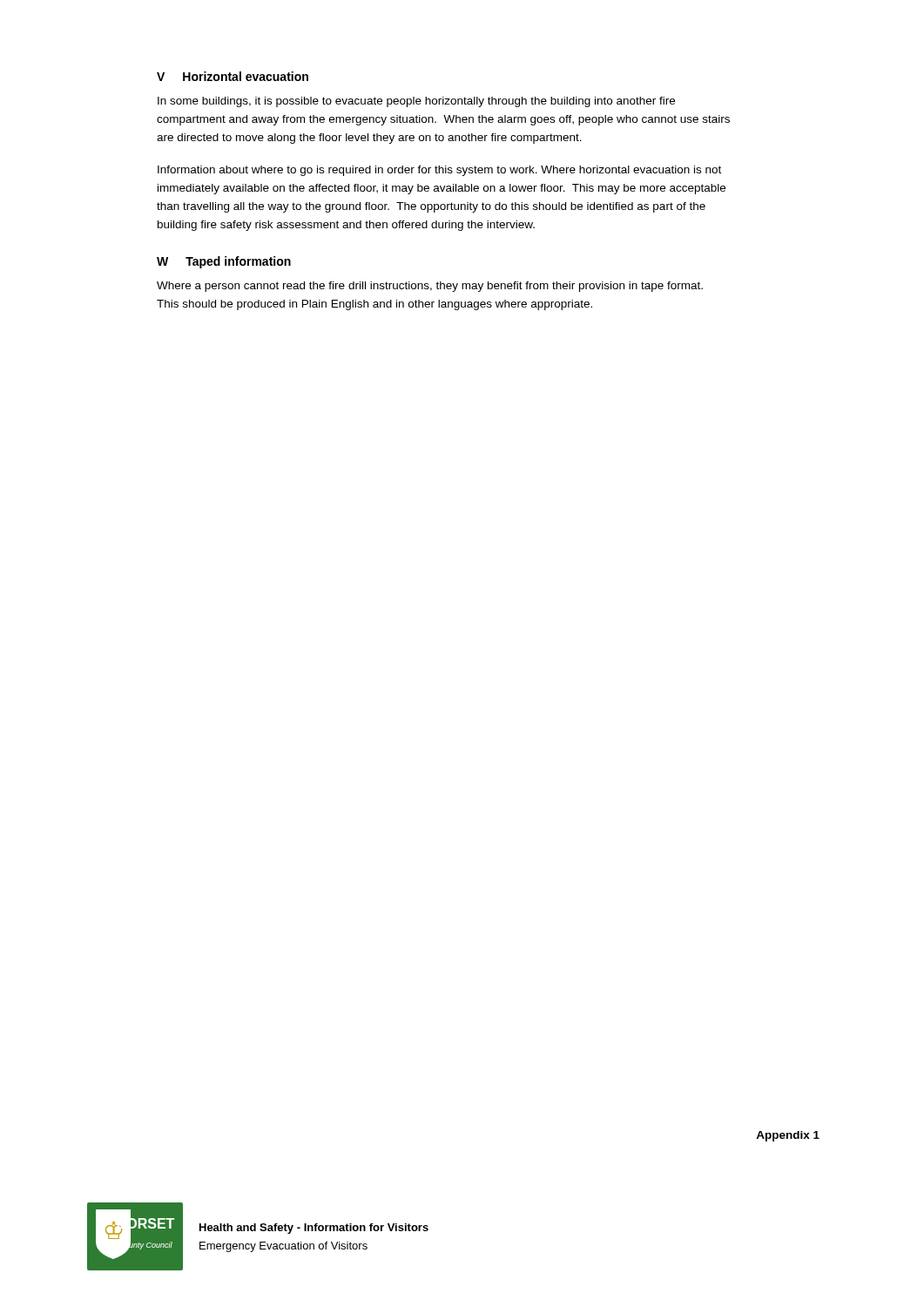Point to the element starting "Where a person cannot read"
This screenshot has width=924, height=1307.
(x=432, y=295)
